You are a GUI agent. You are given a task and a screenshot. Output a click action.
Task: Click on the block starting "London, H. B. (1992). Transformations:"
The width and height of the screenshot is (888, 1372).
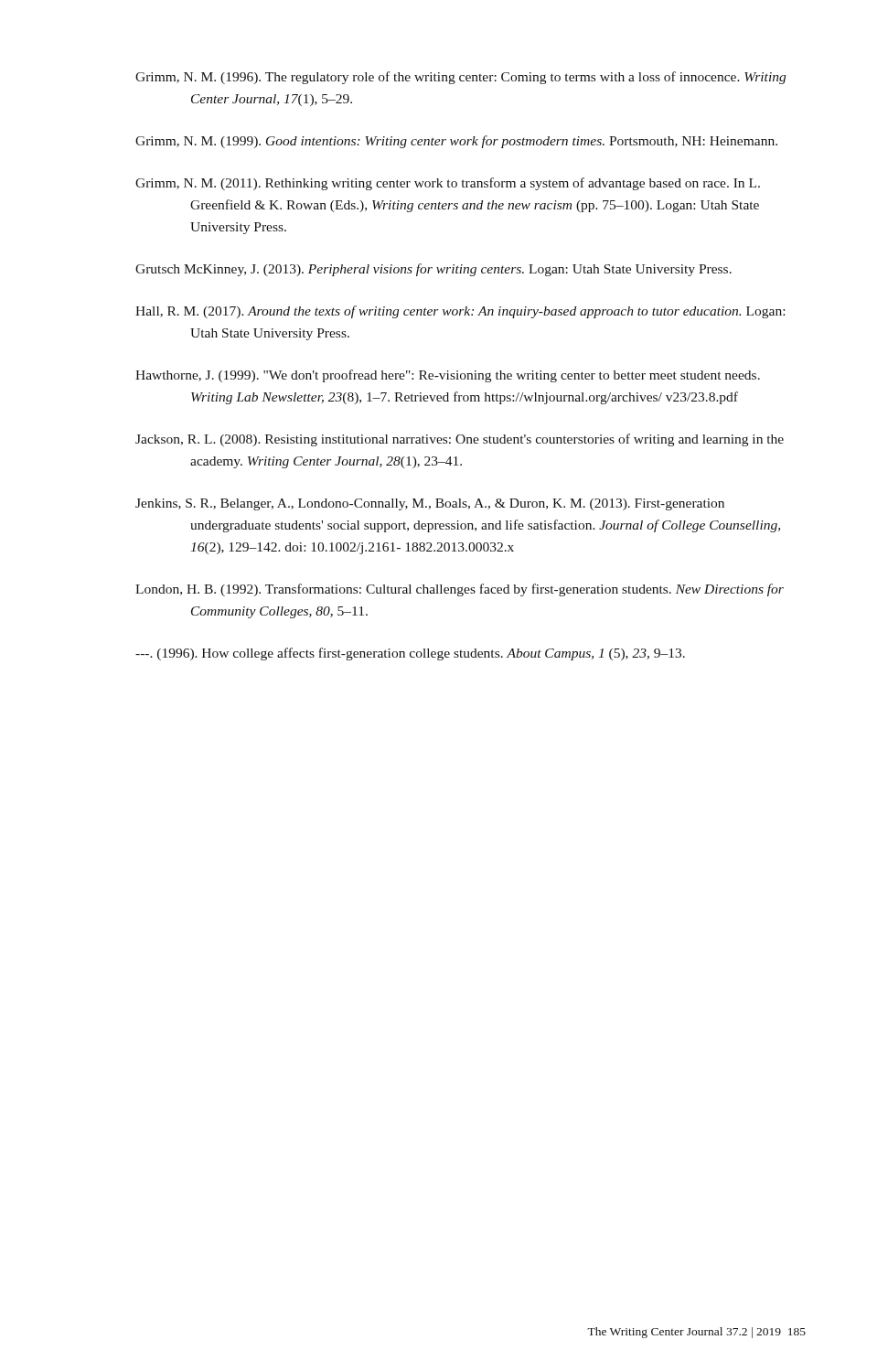click(459, 600)
